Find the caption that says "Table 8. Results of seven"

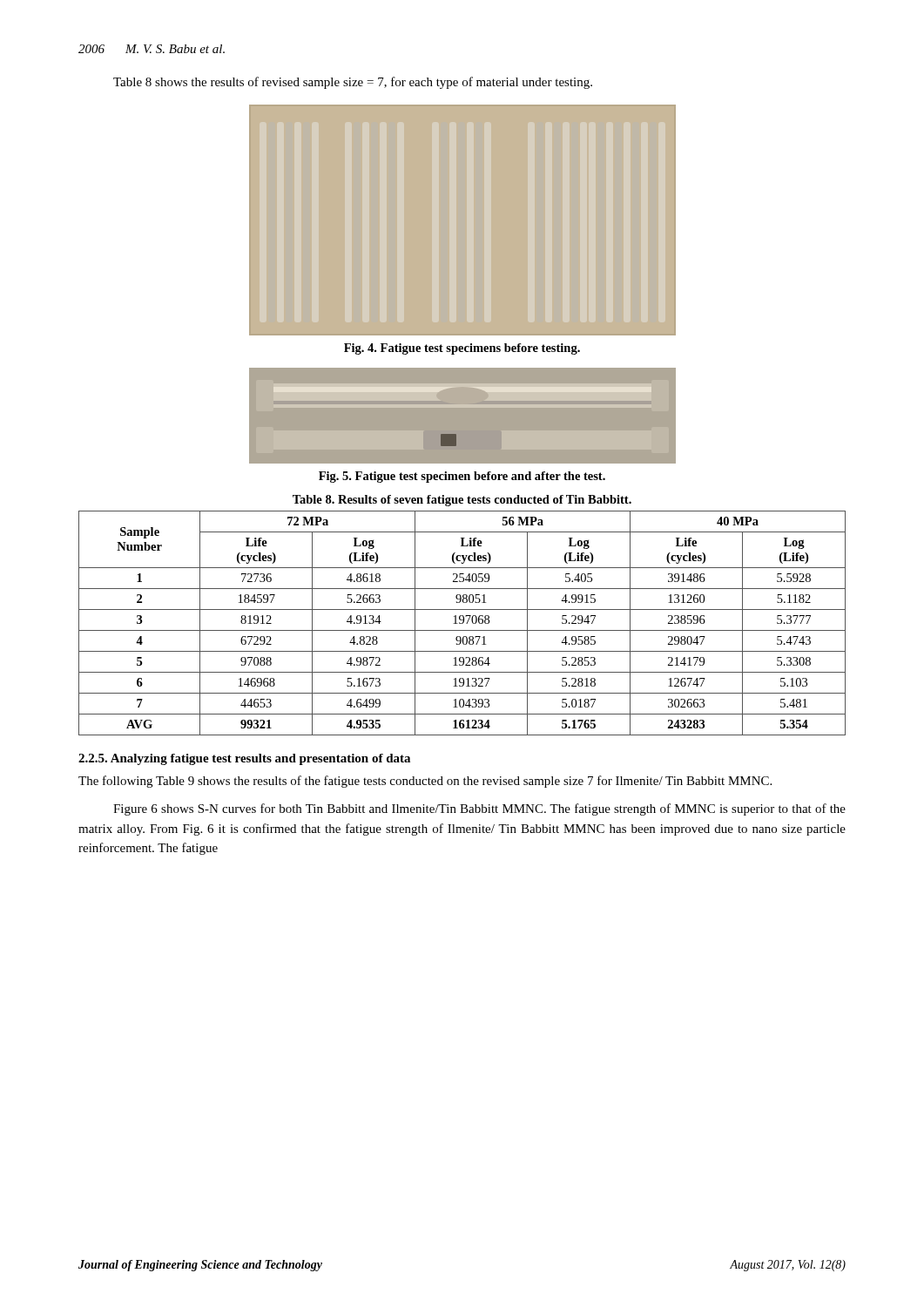462,499
